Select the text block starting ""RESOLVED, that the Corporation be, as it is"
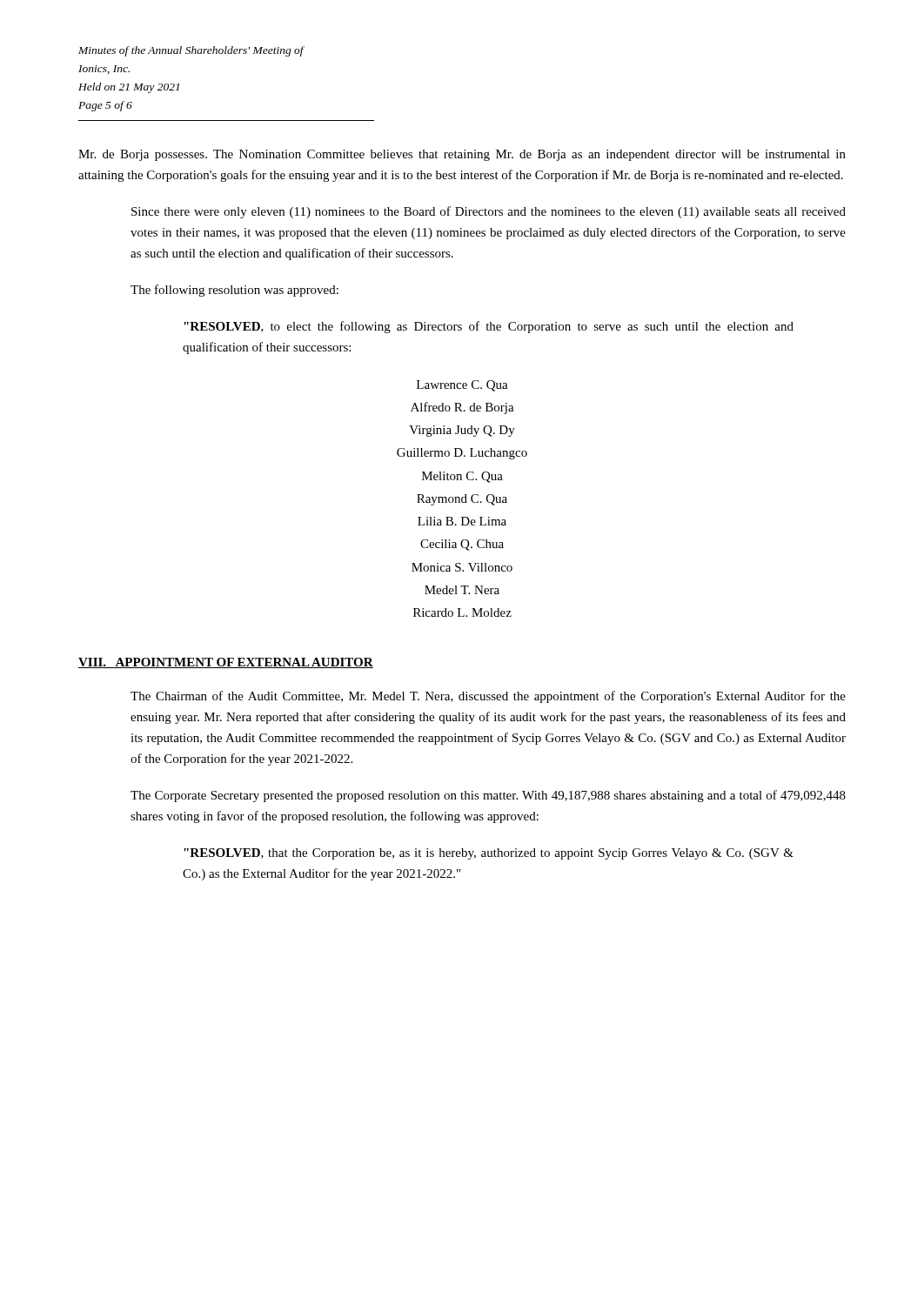Viewport: 924px width, 1305px height. 488,863
